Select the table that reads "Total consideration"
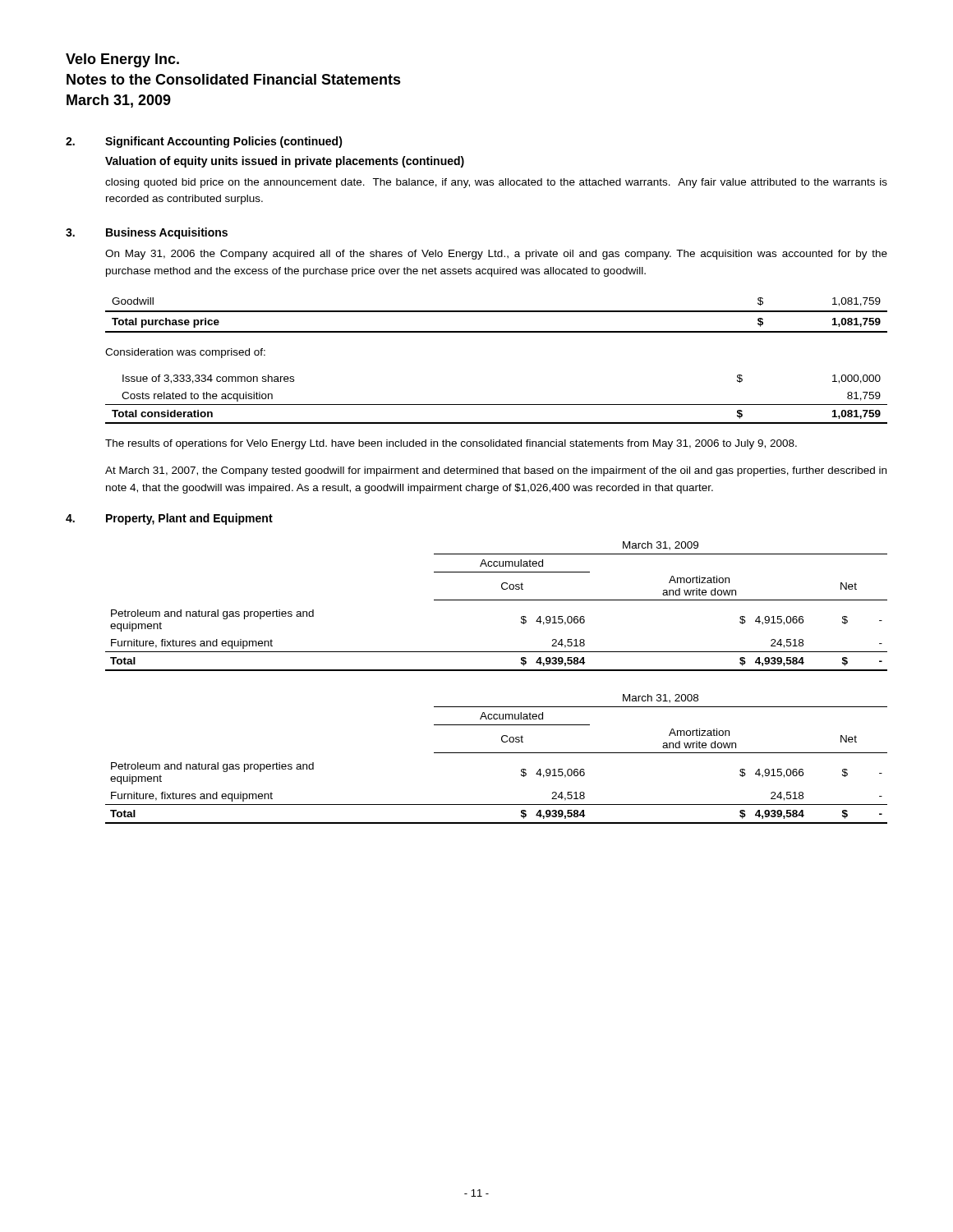This screenshot has height=1232, width=953. [x=496, y=397]
